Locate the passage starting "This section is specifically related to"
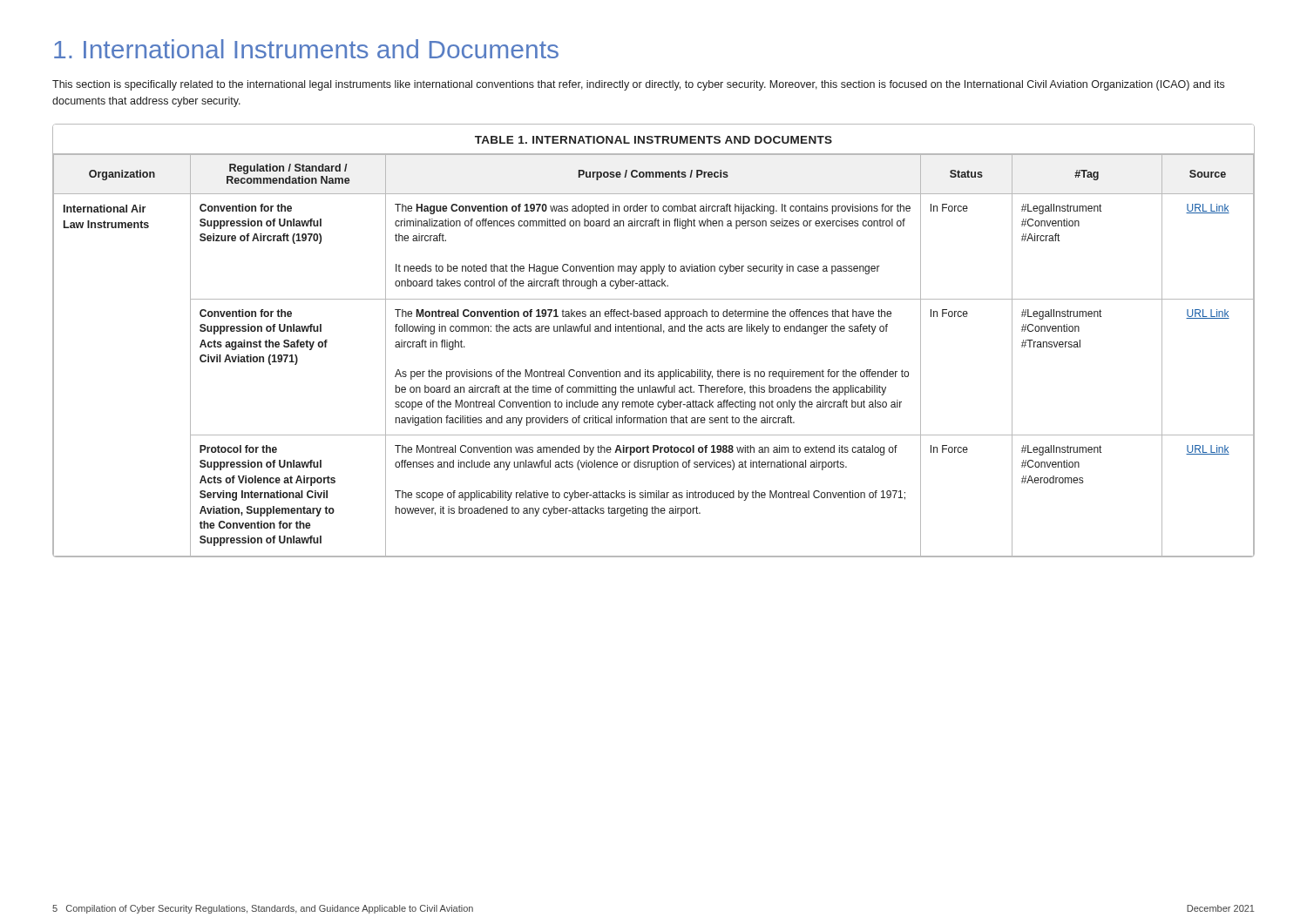 click(639, 93)
